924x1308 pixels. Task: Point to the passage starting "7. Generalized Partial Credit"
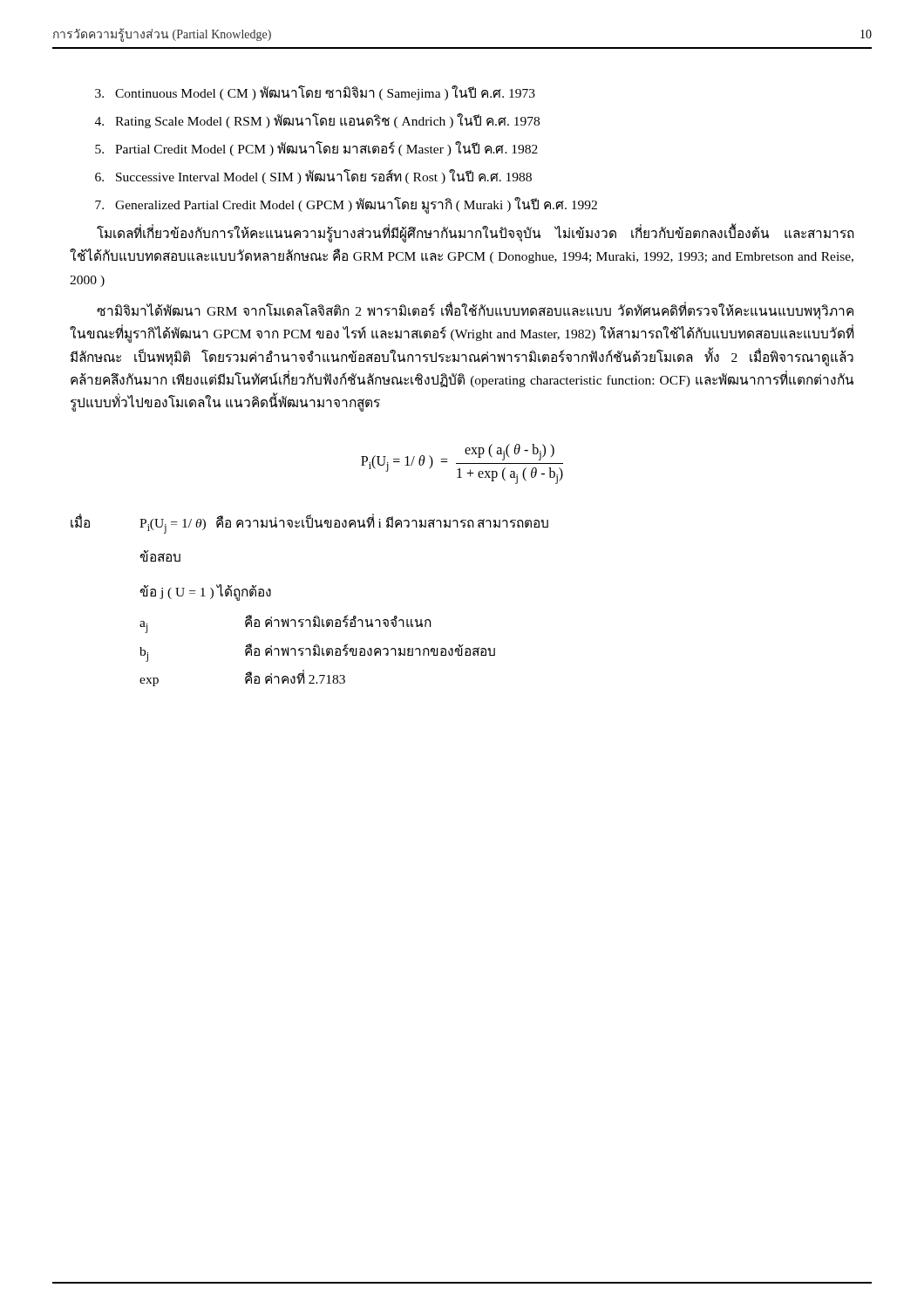point(462,205)
